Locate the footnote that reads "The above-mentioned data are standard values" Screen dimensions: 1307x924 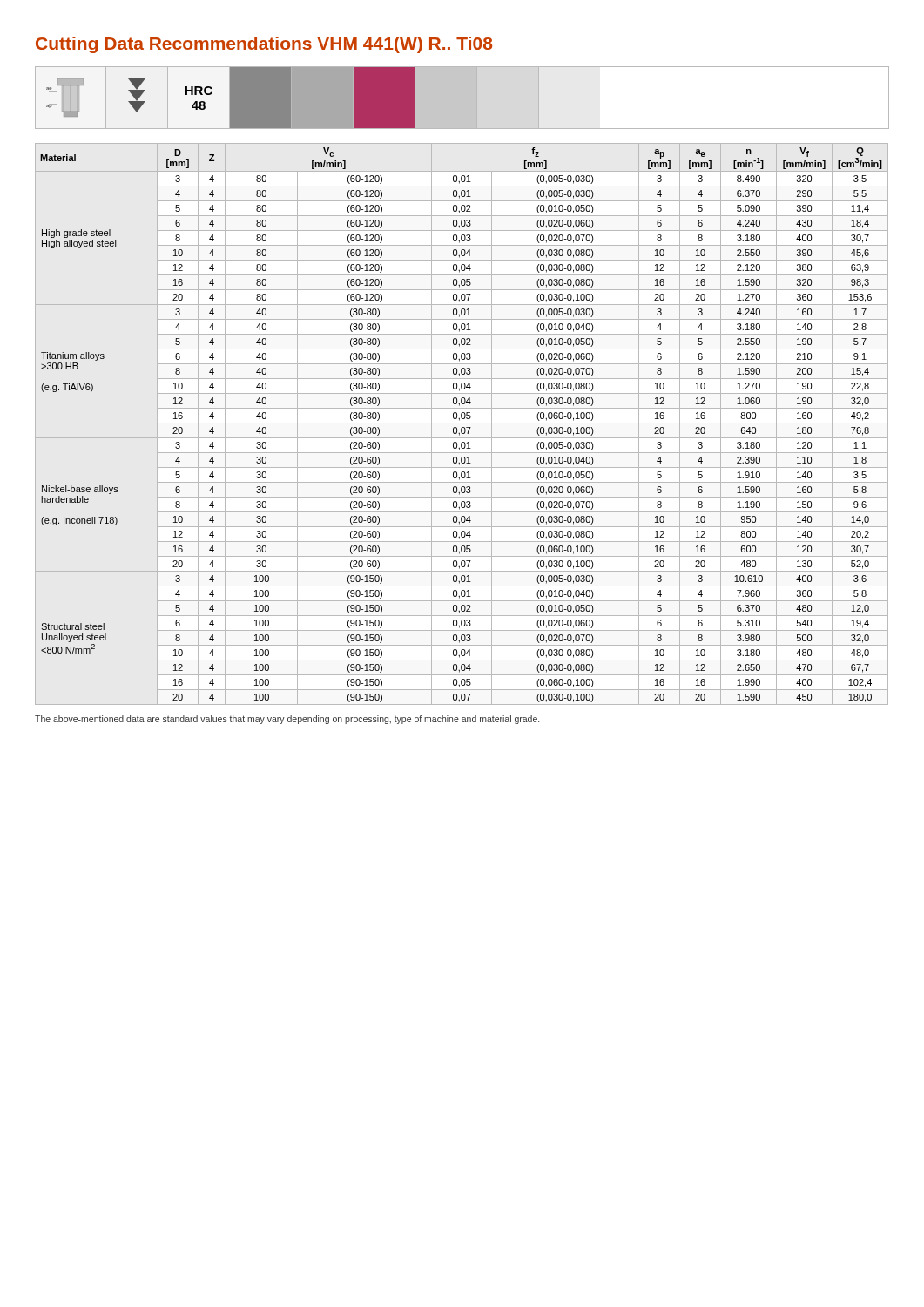pyautogui.click(x=287, y=719)
